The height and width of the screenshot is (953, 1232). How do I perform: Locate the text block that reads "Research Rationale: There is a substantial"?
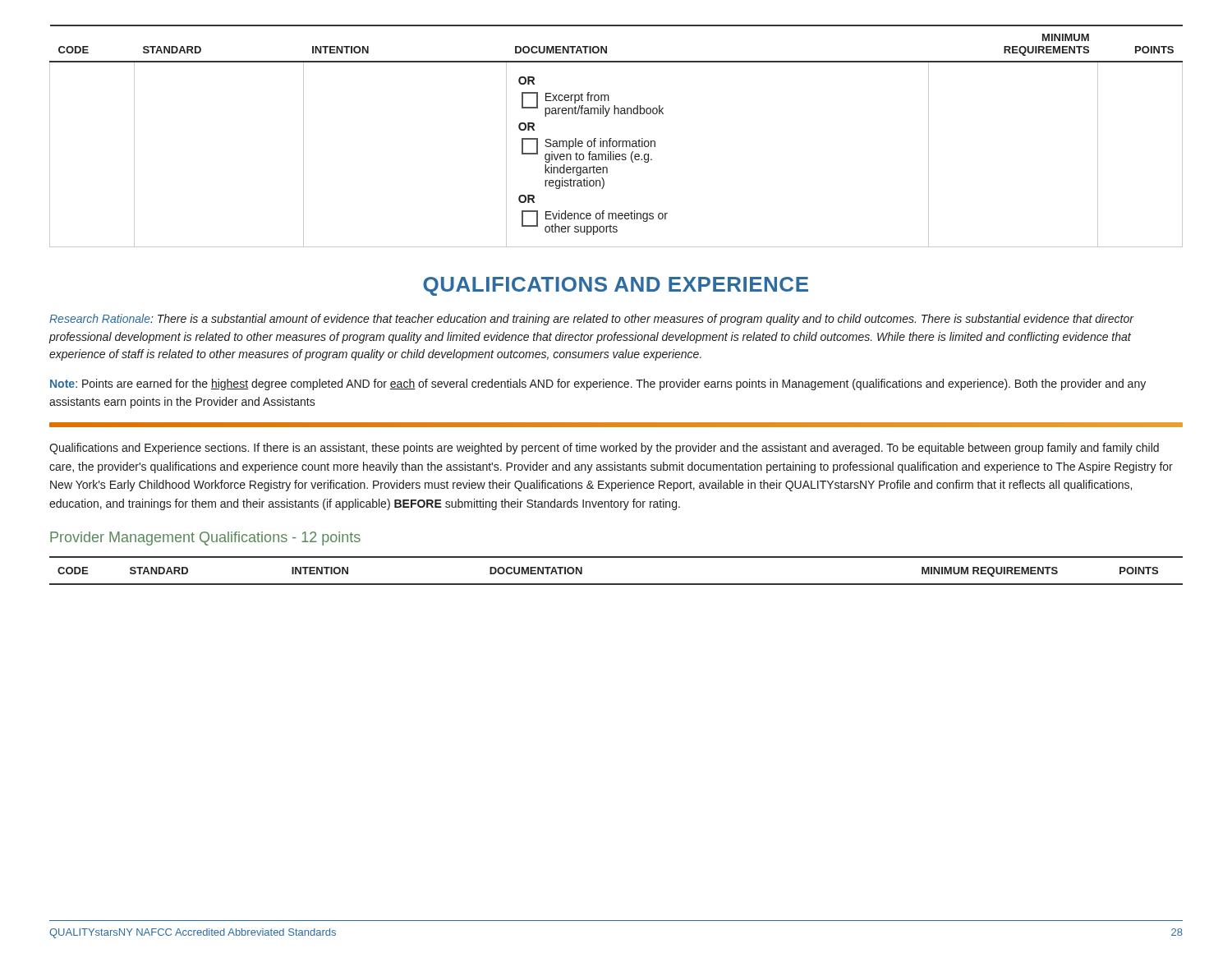coord(591,337)
